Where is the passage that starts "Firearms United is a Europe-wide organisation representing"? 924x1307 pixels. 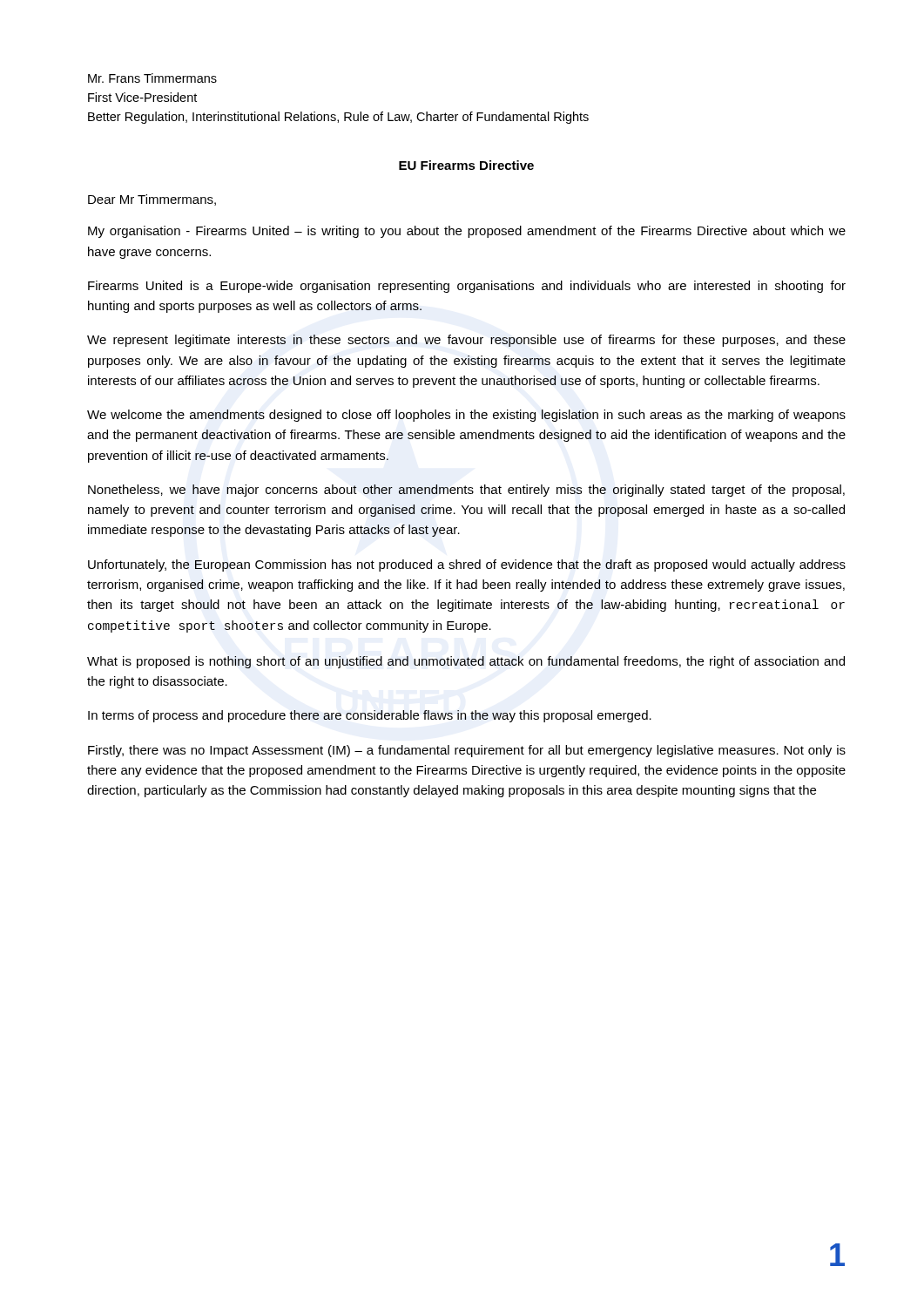(x=466, y=295)
